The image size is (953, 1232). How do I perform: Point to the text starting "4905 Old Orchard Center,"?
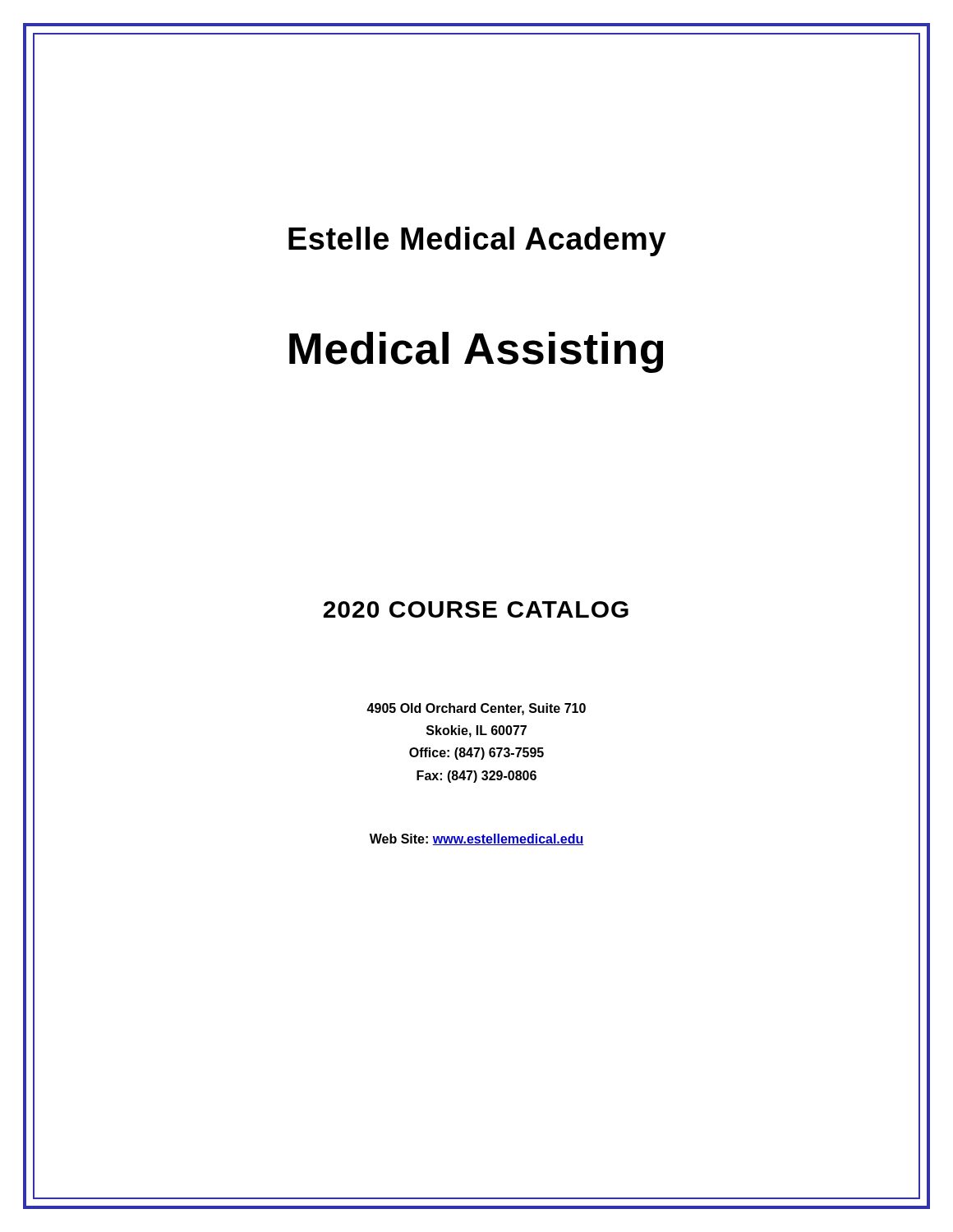(476, 742)
